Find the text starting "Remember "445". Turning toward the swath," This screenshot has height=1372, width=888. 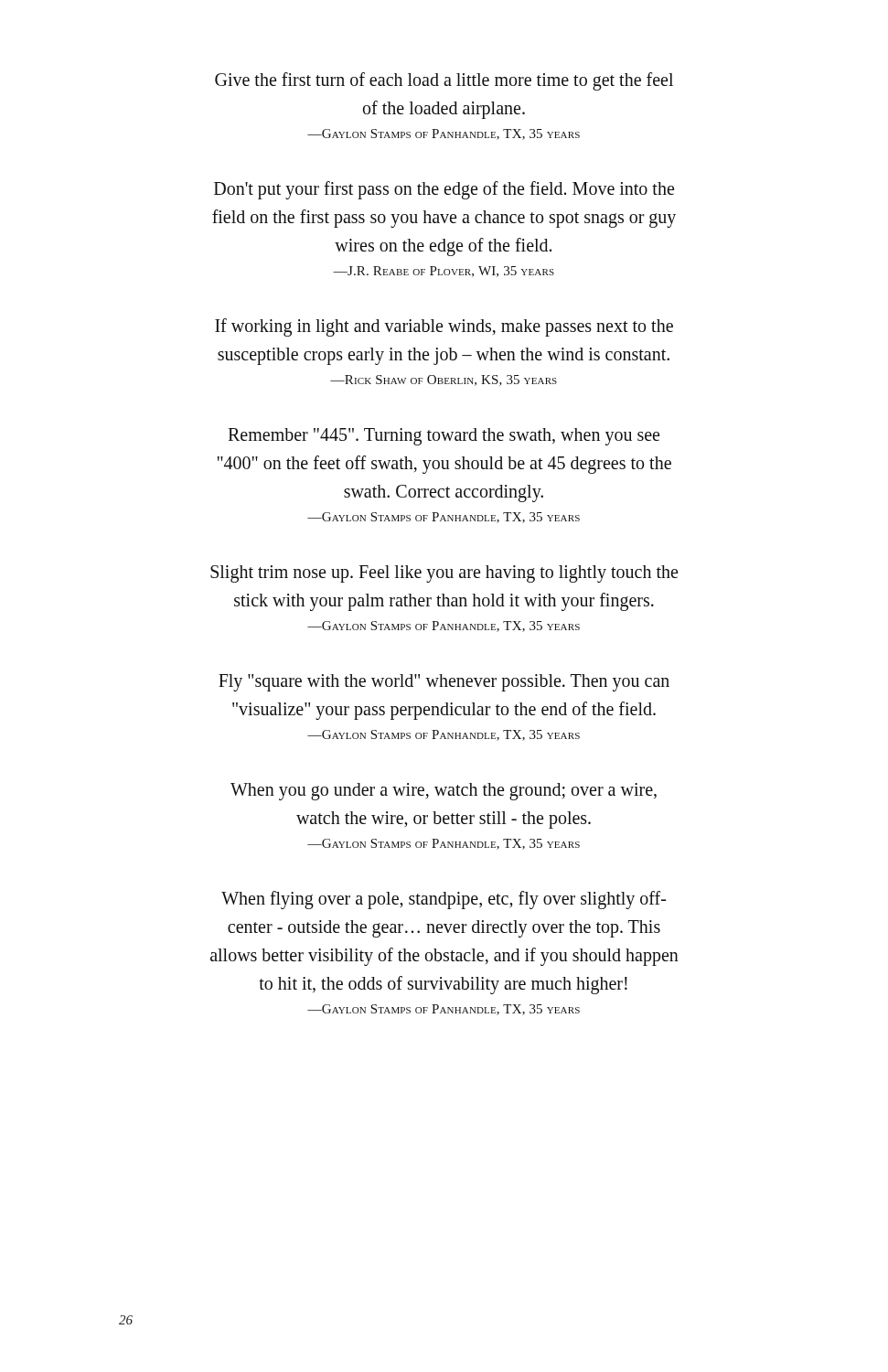(444, 473)
